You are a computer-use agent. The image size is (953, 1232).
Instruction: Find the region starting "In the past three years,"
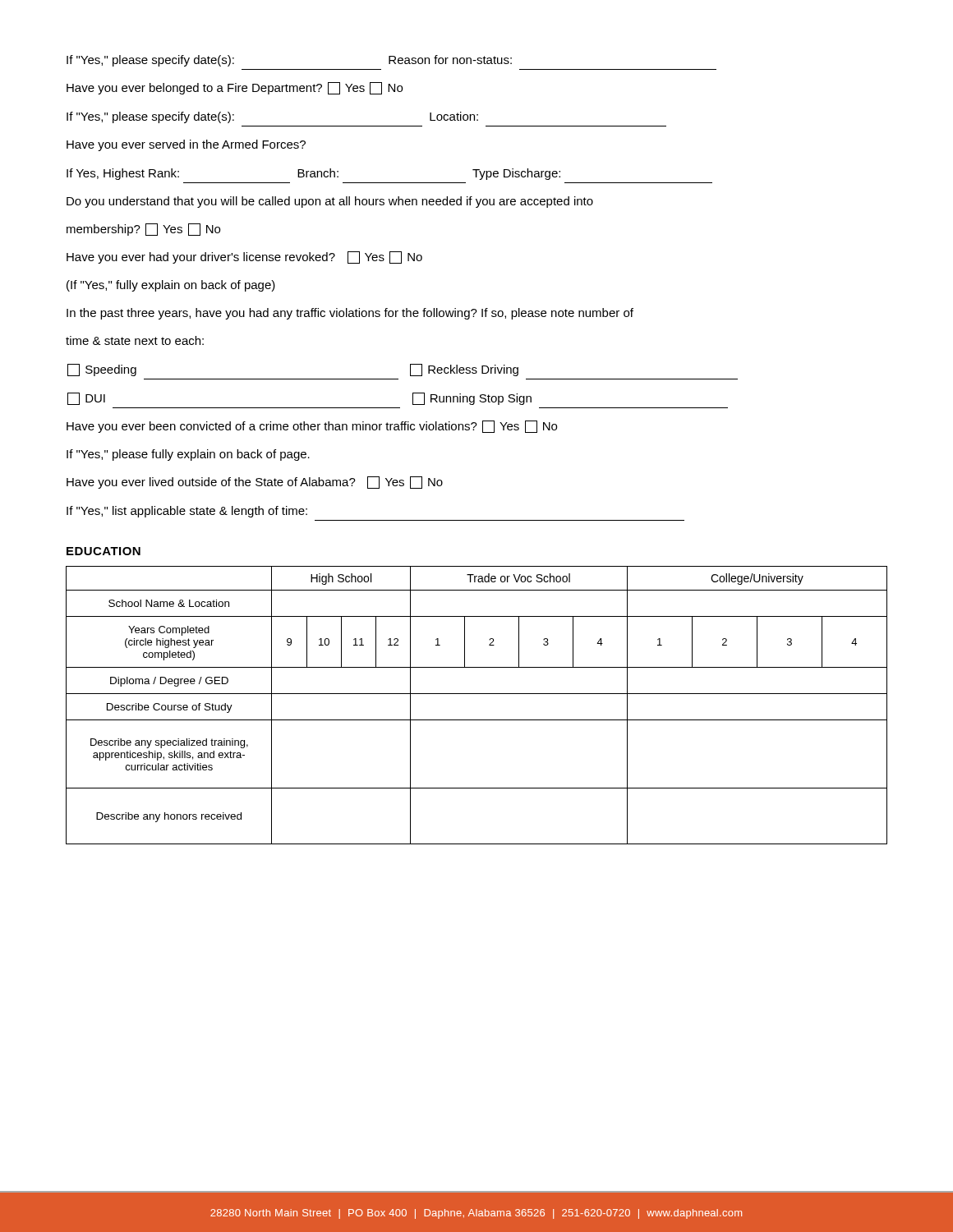tap(350, 312)
